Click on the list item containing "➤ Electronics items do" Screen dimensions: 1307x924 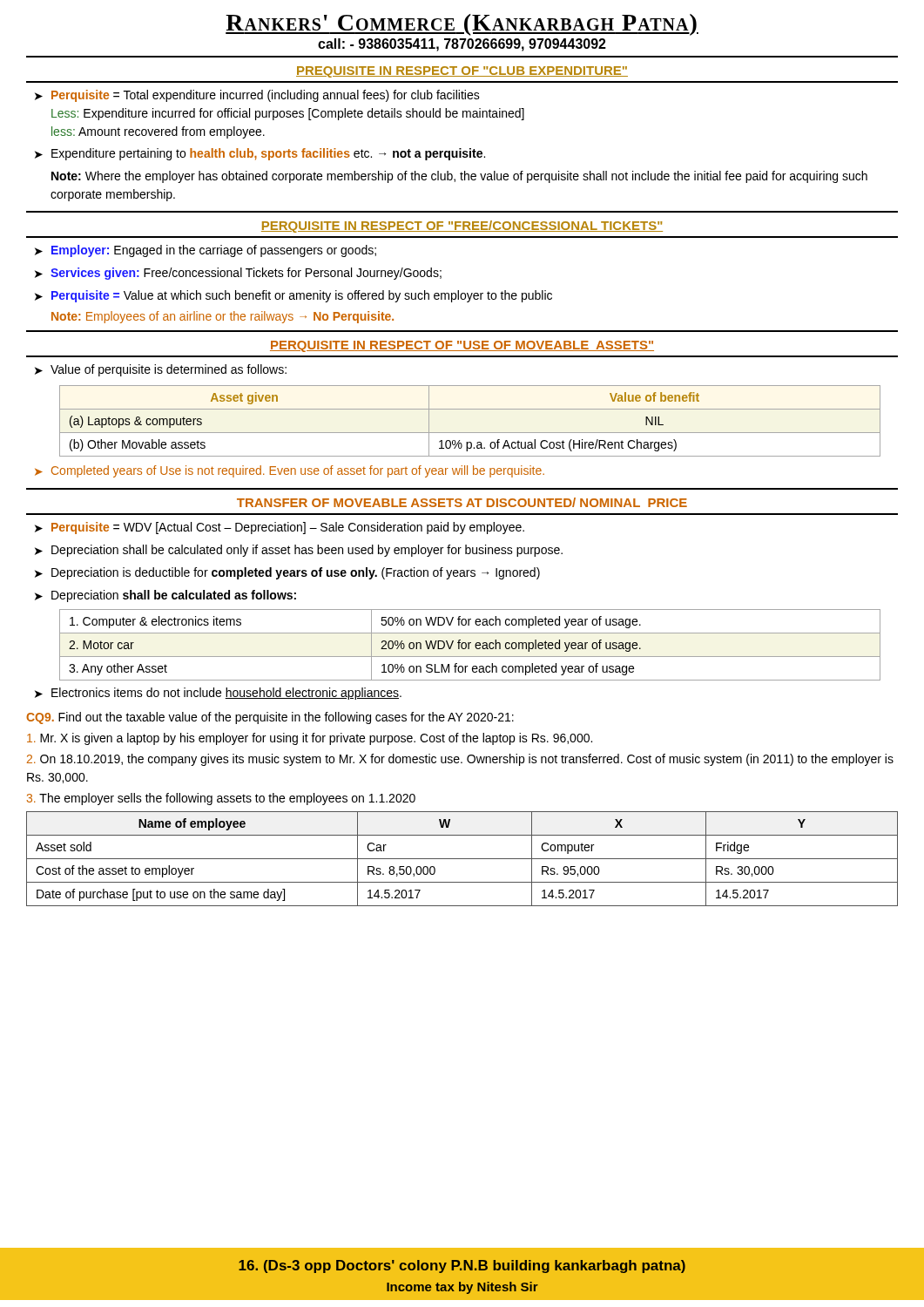[218, 694]
